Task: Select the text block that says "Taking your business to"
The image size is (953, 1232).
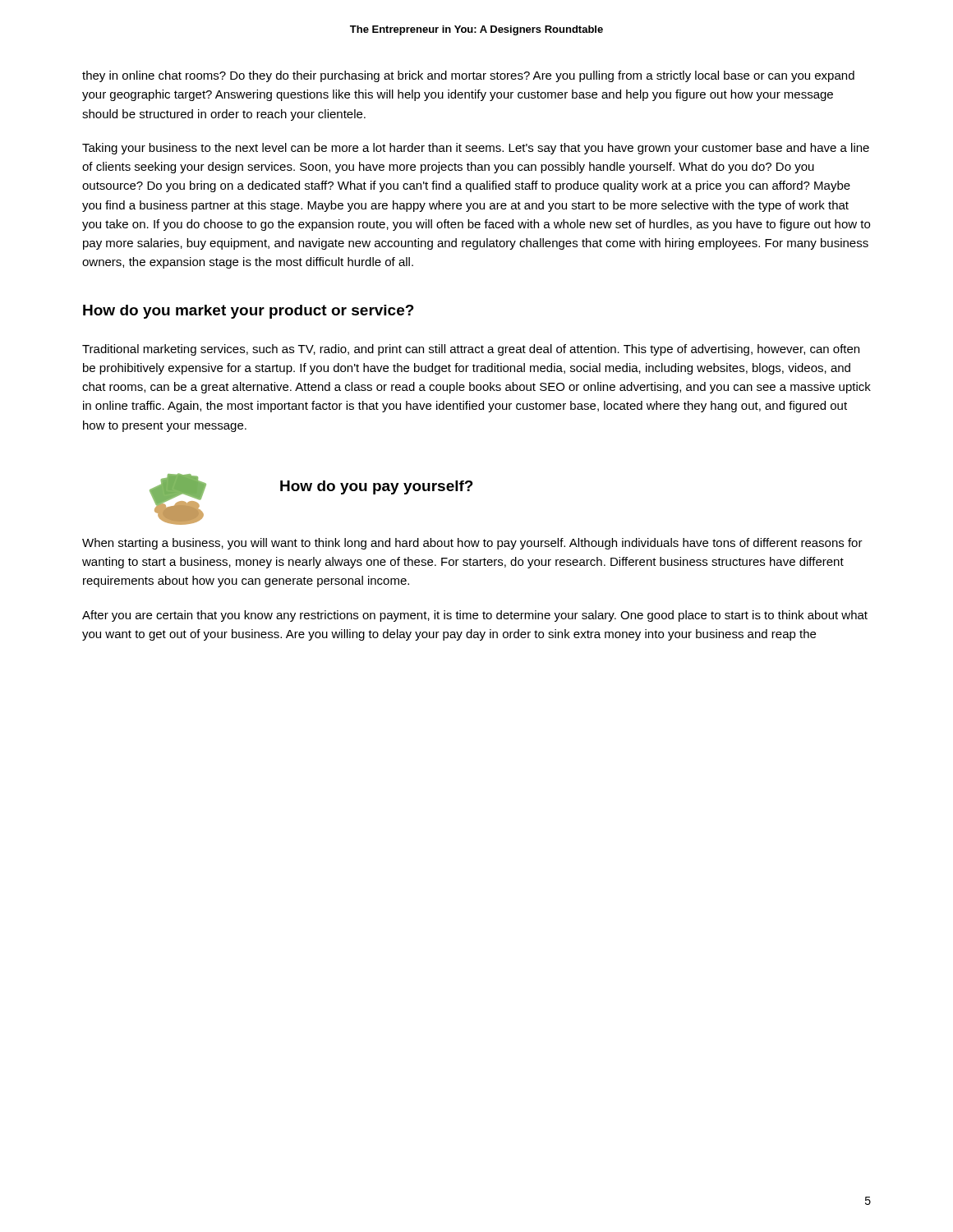Action: 476,205
